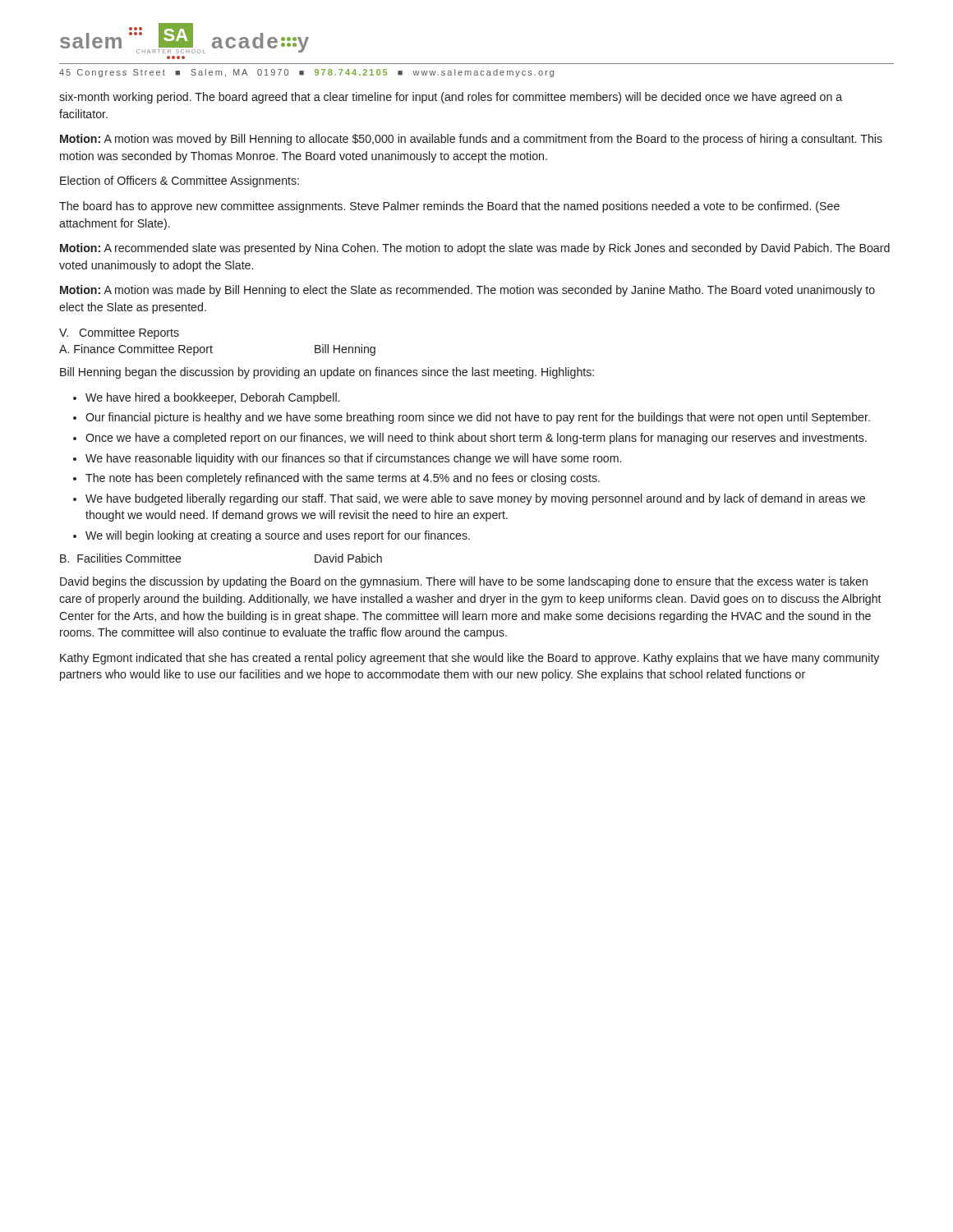Click on the list item that reads "We have hired"
953x1232 pixels.
point(213,397)
